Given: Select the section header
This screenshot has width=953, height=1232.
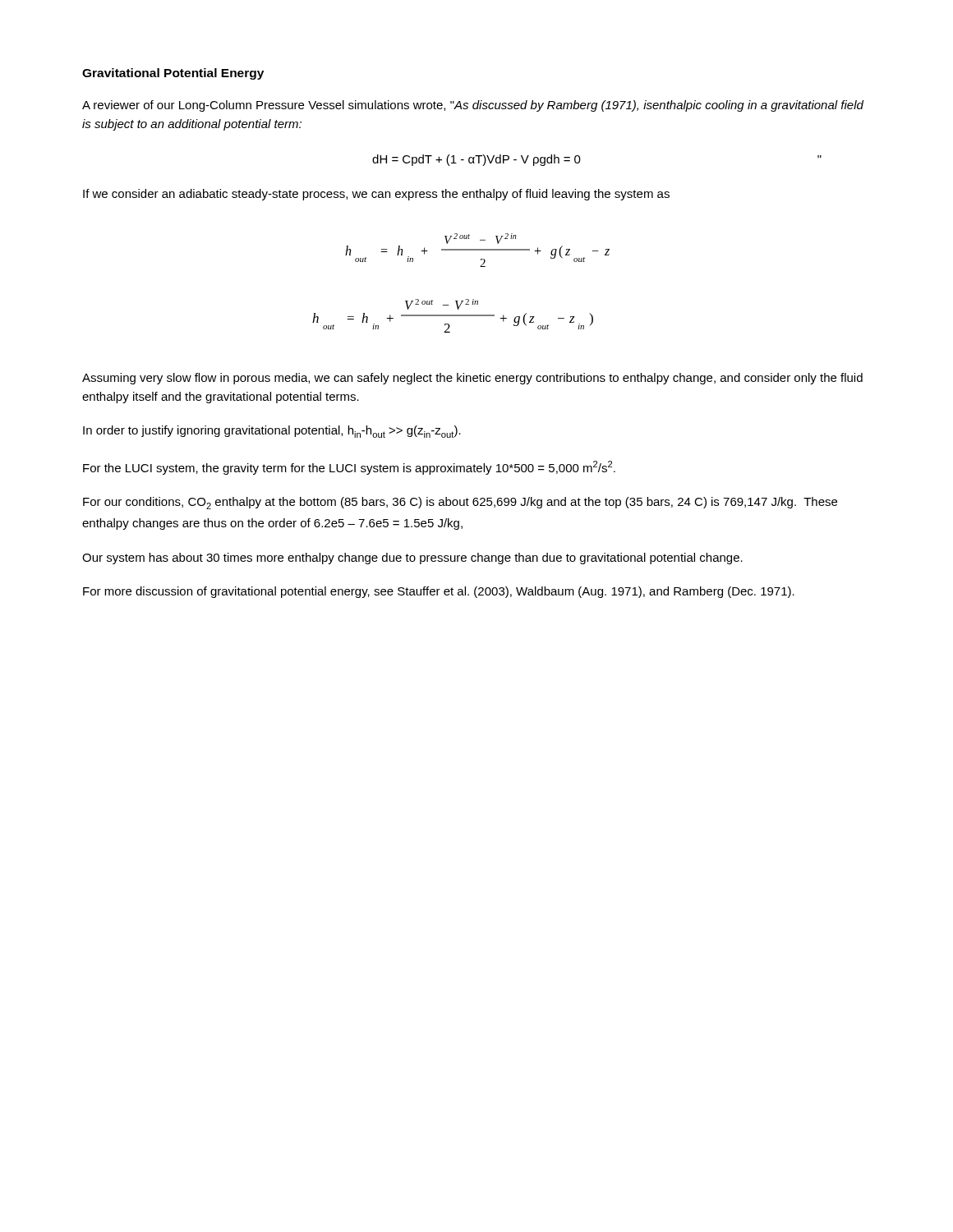Looking at the screenshot, I should [x=173, y=73].
